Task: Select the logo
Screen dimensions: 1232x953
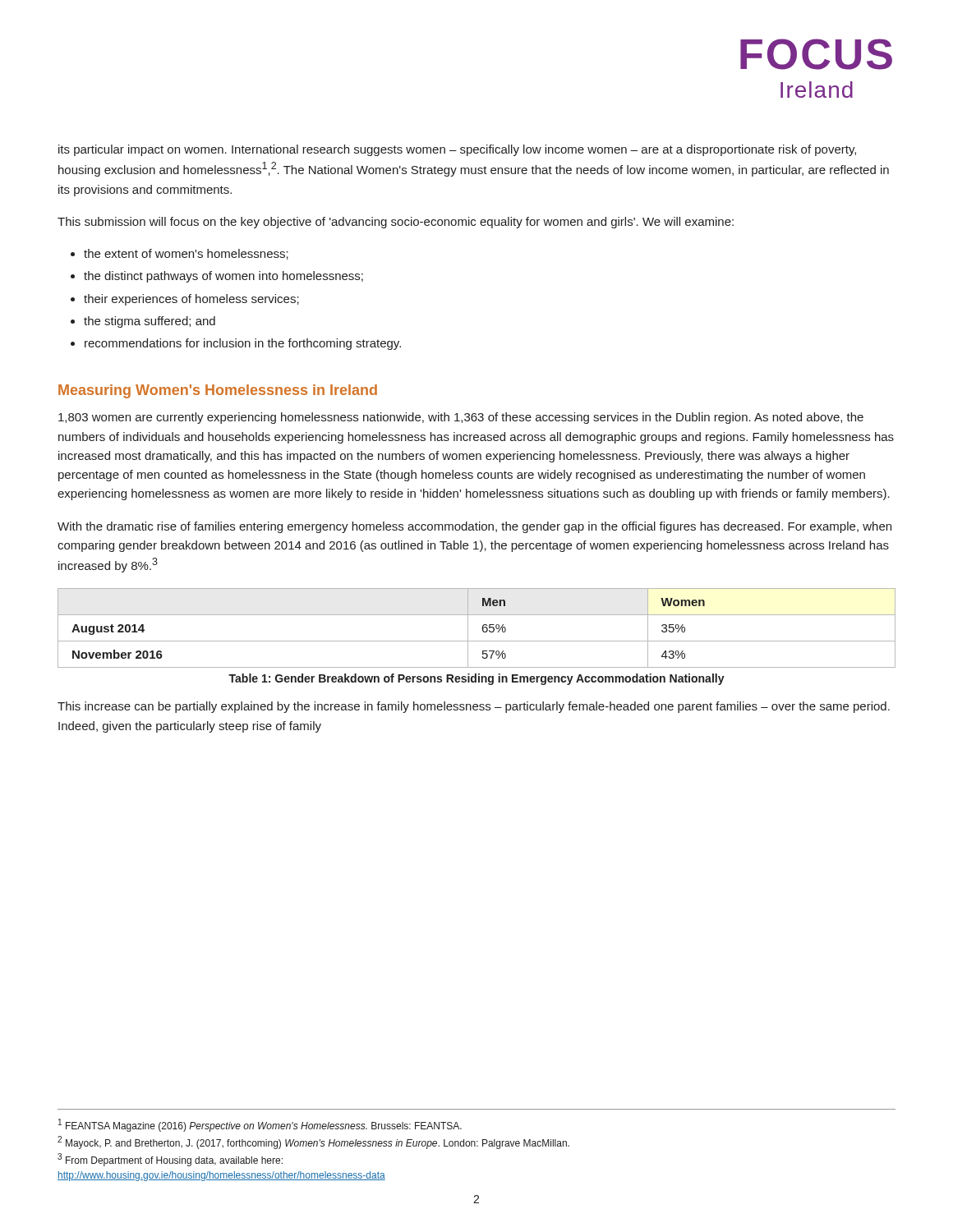Action: [817, 68]
